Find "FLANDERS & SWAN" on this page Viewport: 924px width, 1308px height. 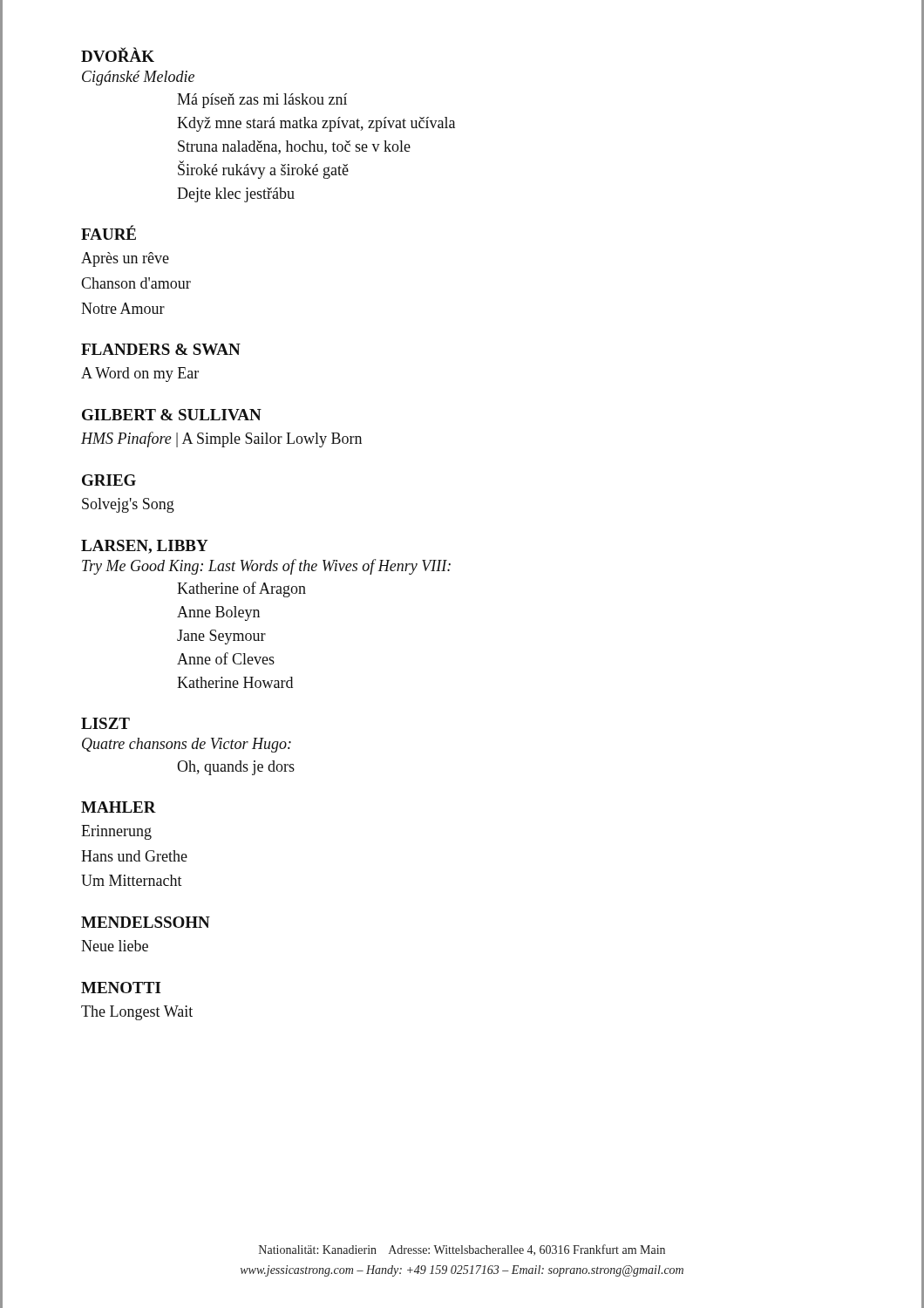click(161, 350)
